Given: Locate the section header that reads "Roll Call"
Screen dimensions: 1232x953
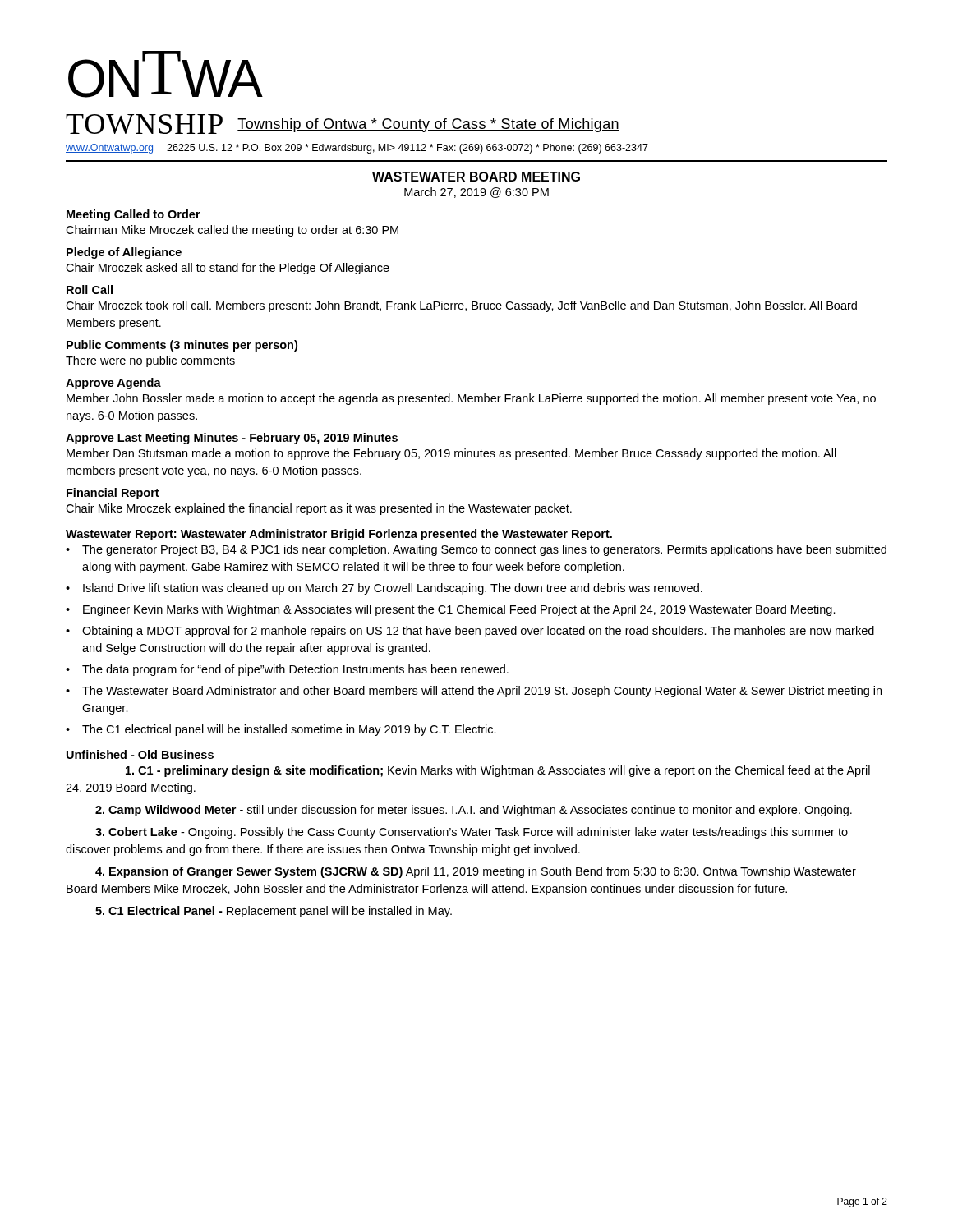Looking at the screenshot, I should [90, 290].
